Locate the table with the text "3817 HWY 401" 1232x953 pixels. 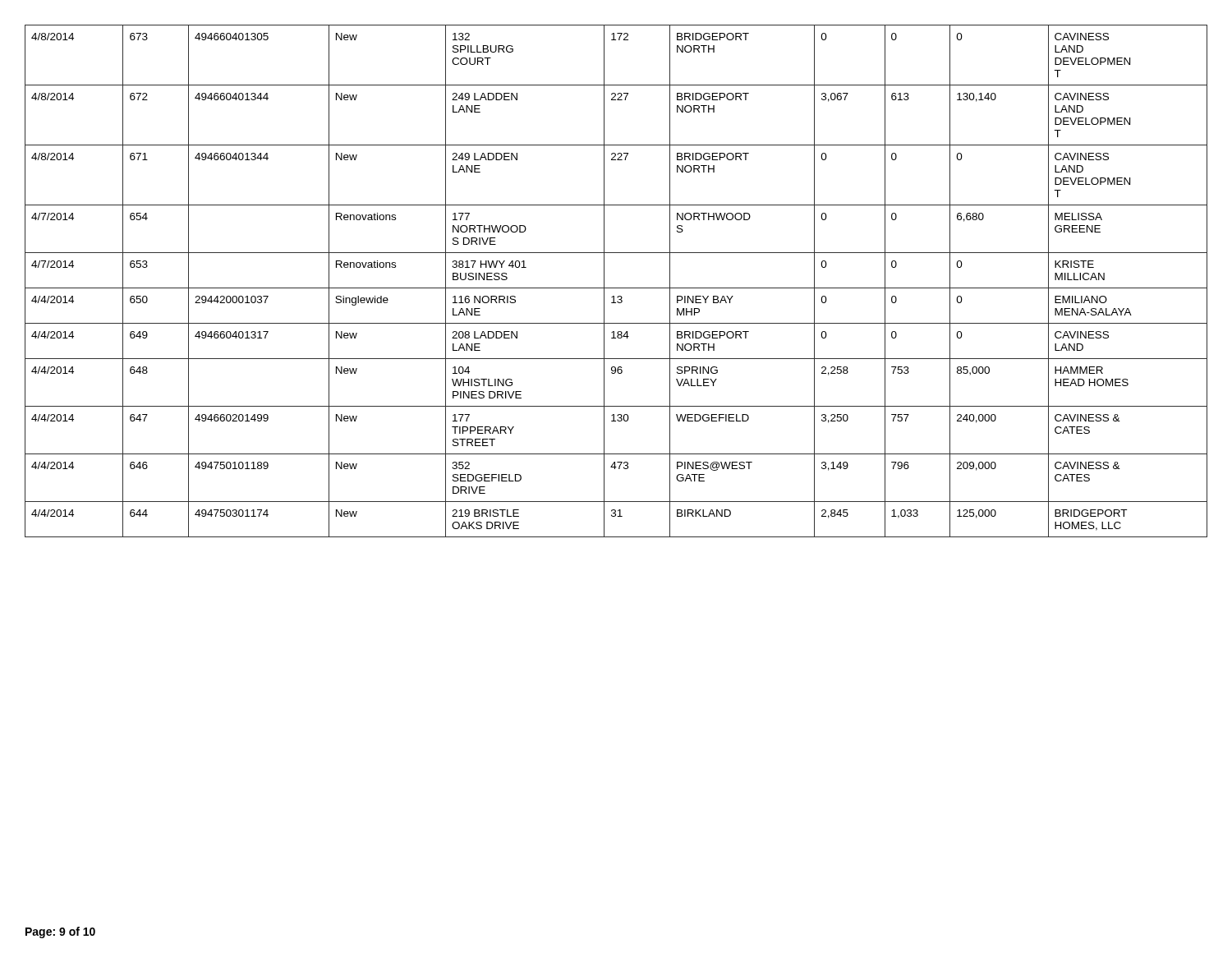[616, 281]
